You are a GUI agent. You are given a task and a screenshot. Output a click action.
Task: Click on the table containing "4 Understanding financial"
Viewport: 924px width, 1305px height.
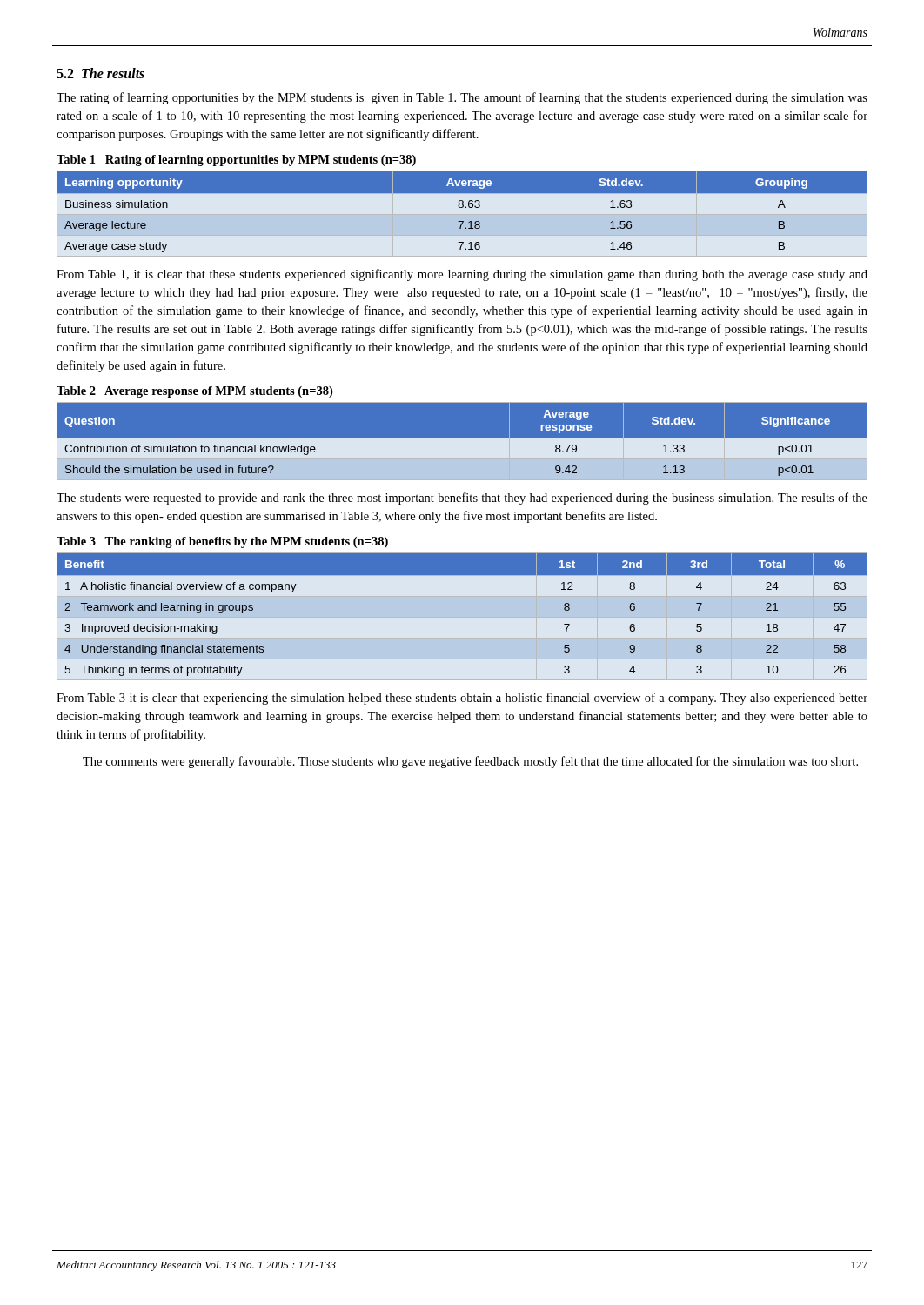point(462,616)
